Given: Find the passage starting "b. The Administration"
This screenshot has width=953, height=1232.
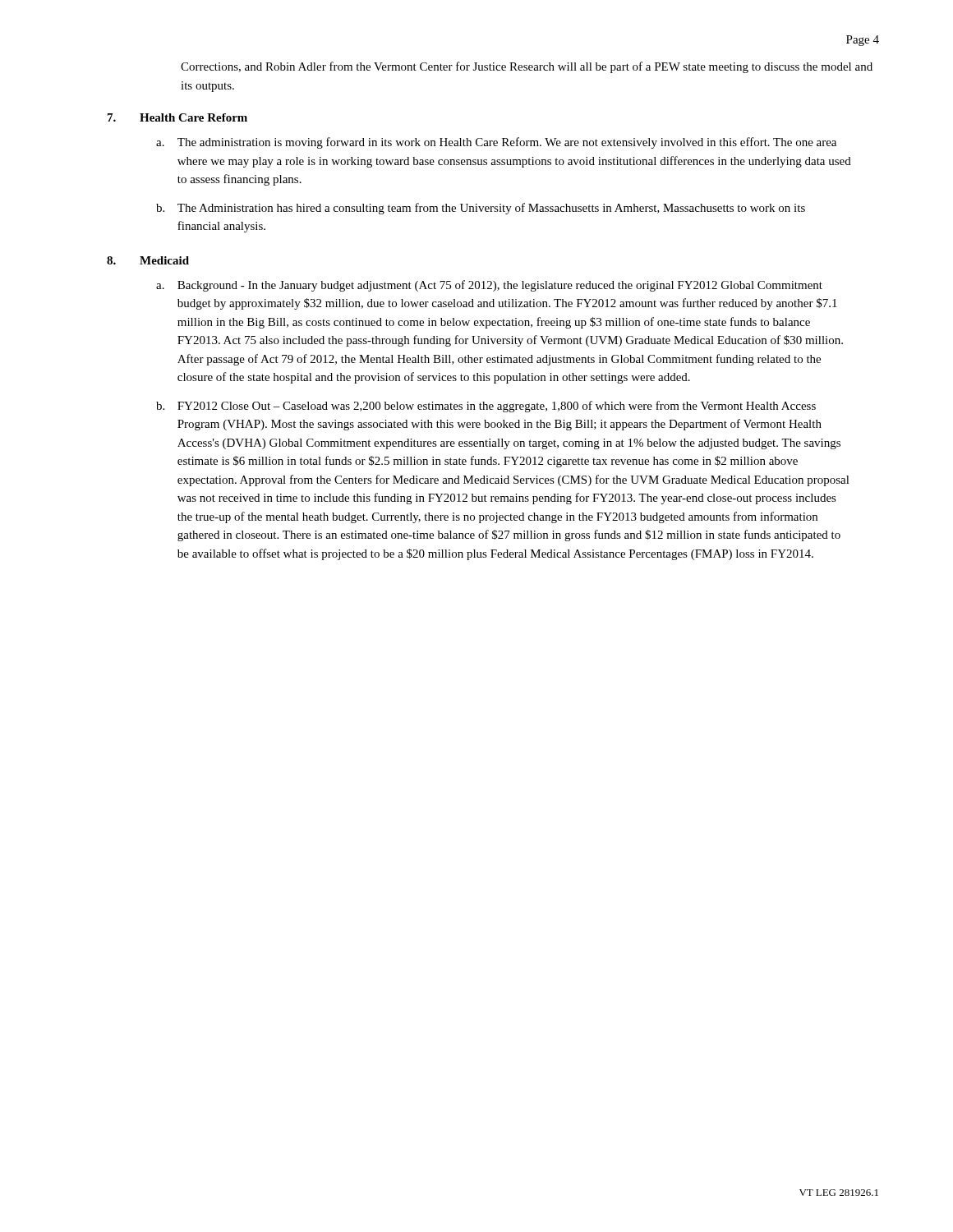Looking at the screenshot, I should [504, 217].
